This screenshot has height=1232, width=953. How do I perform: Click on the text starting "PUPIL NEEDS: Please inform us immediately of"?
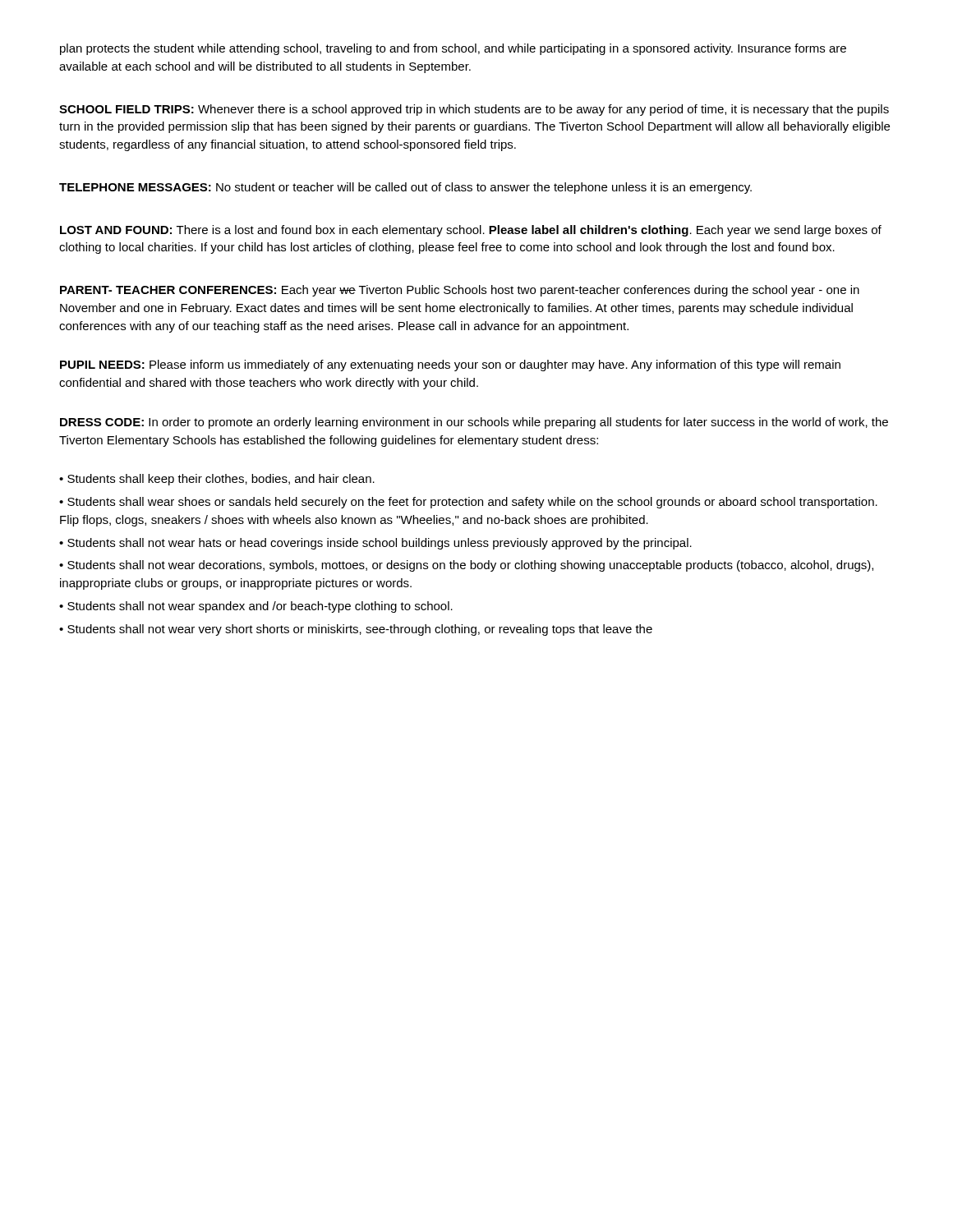click(450, 373)
